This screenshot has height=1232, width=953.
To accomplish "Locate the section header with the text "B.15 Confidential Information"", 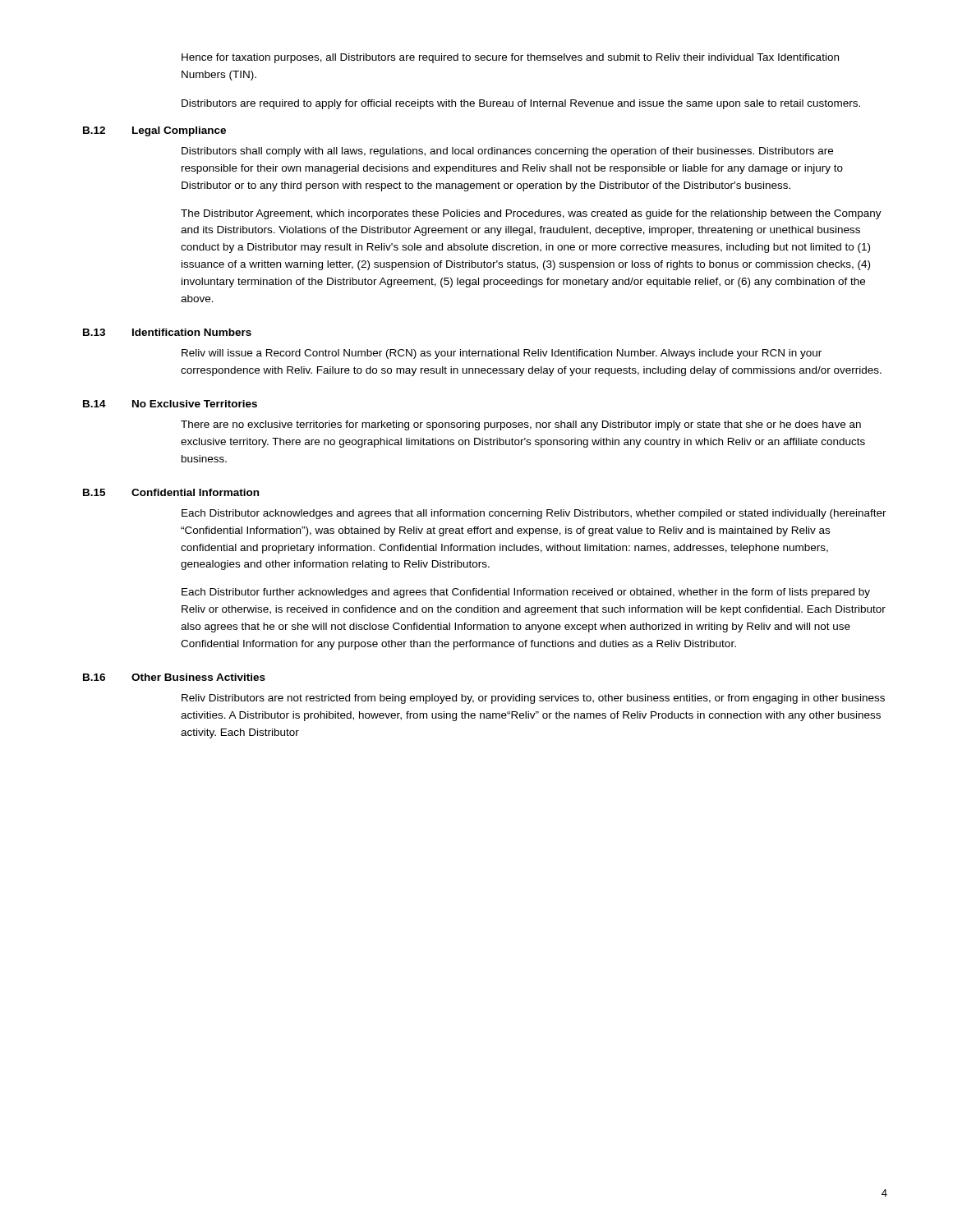I will (171, 492).
